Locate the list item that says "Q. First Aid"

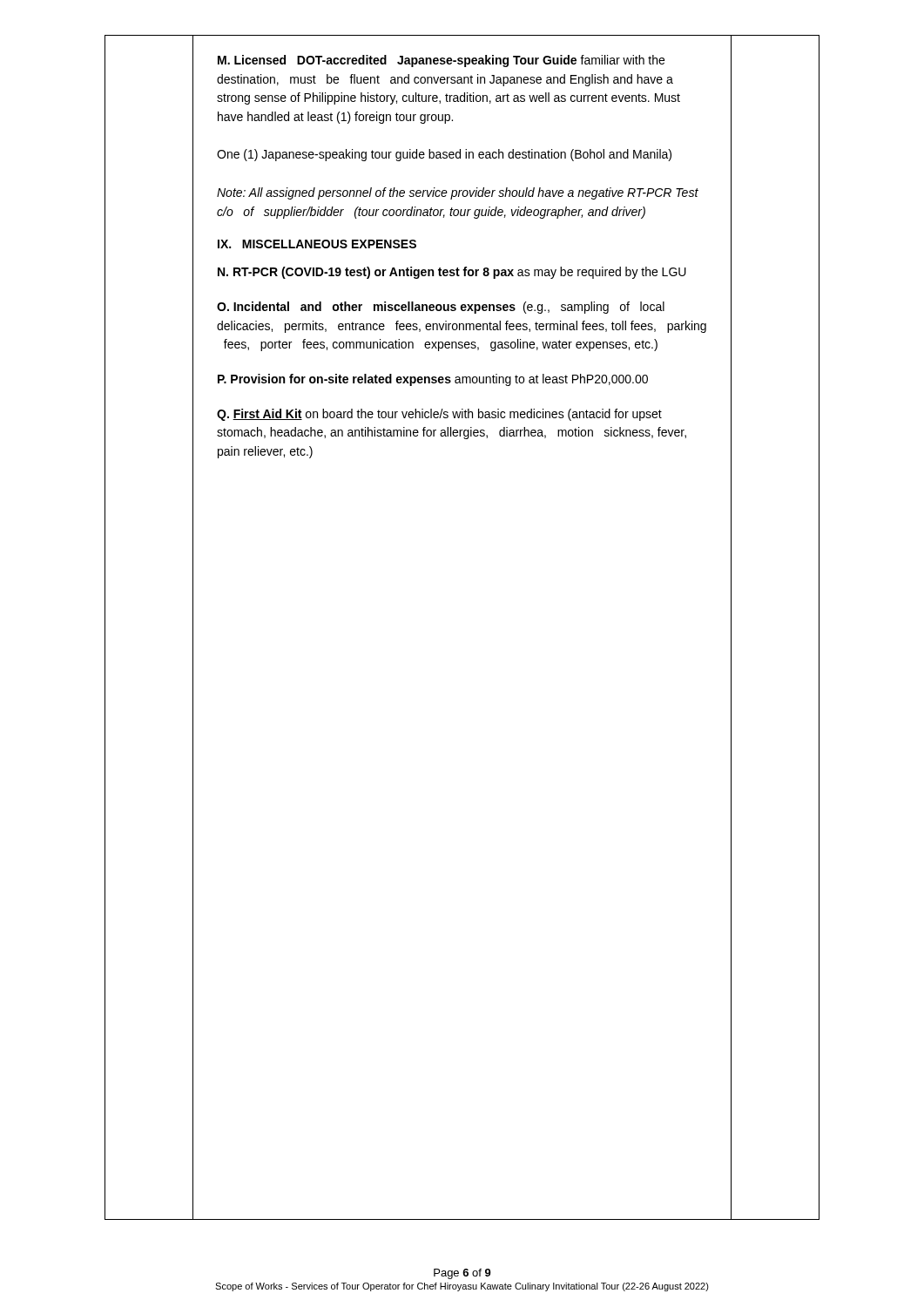tap(462, 433)
